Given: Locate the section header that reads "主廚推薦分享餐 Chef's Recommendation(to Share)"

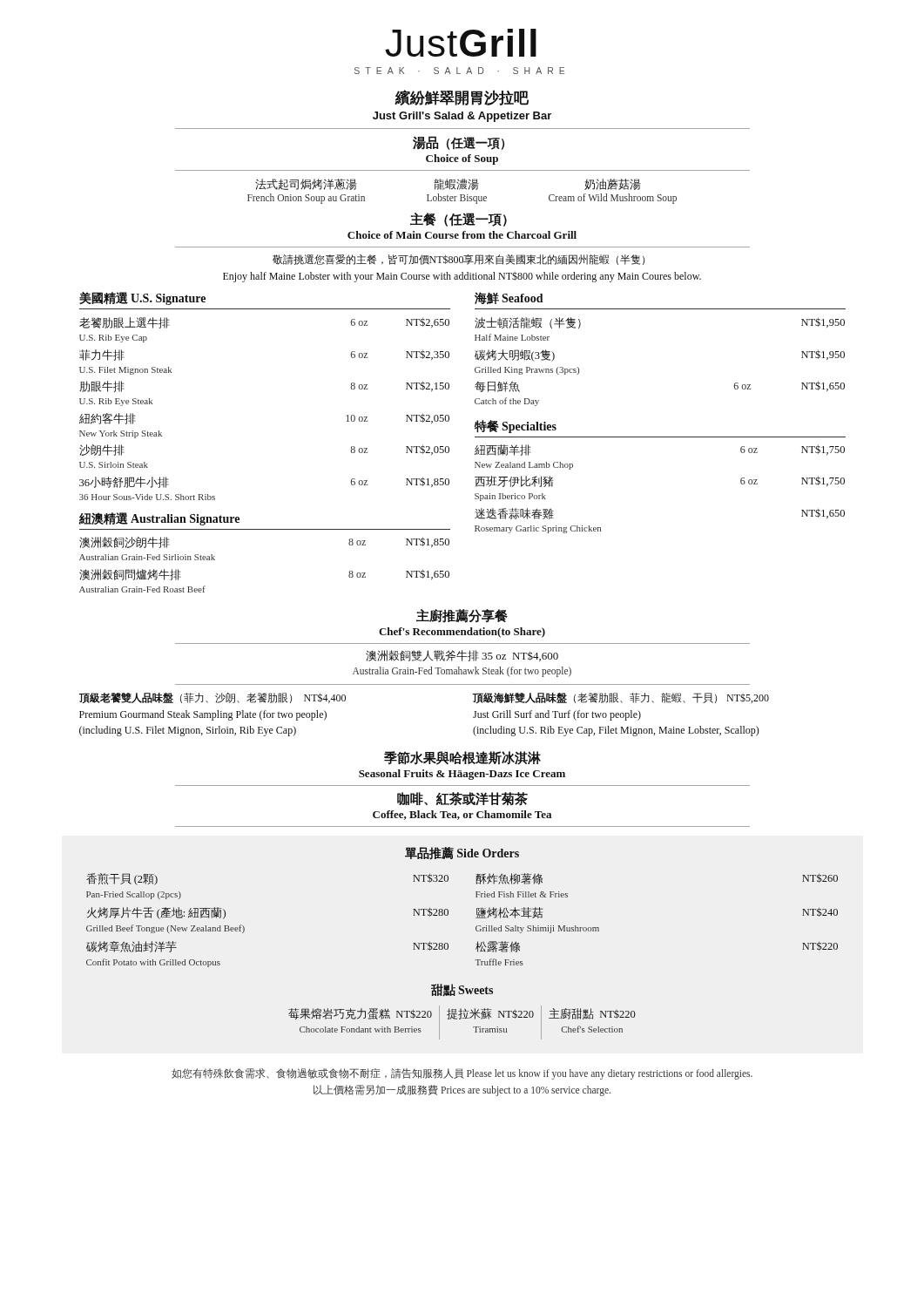Looking at the screenshot, I should tap(462, 624).
